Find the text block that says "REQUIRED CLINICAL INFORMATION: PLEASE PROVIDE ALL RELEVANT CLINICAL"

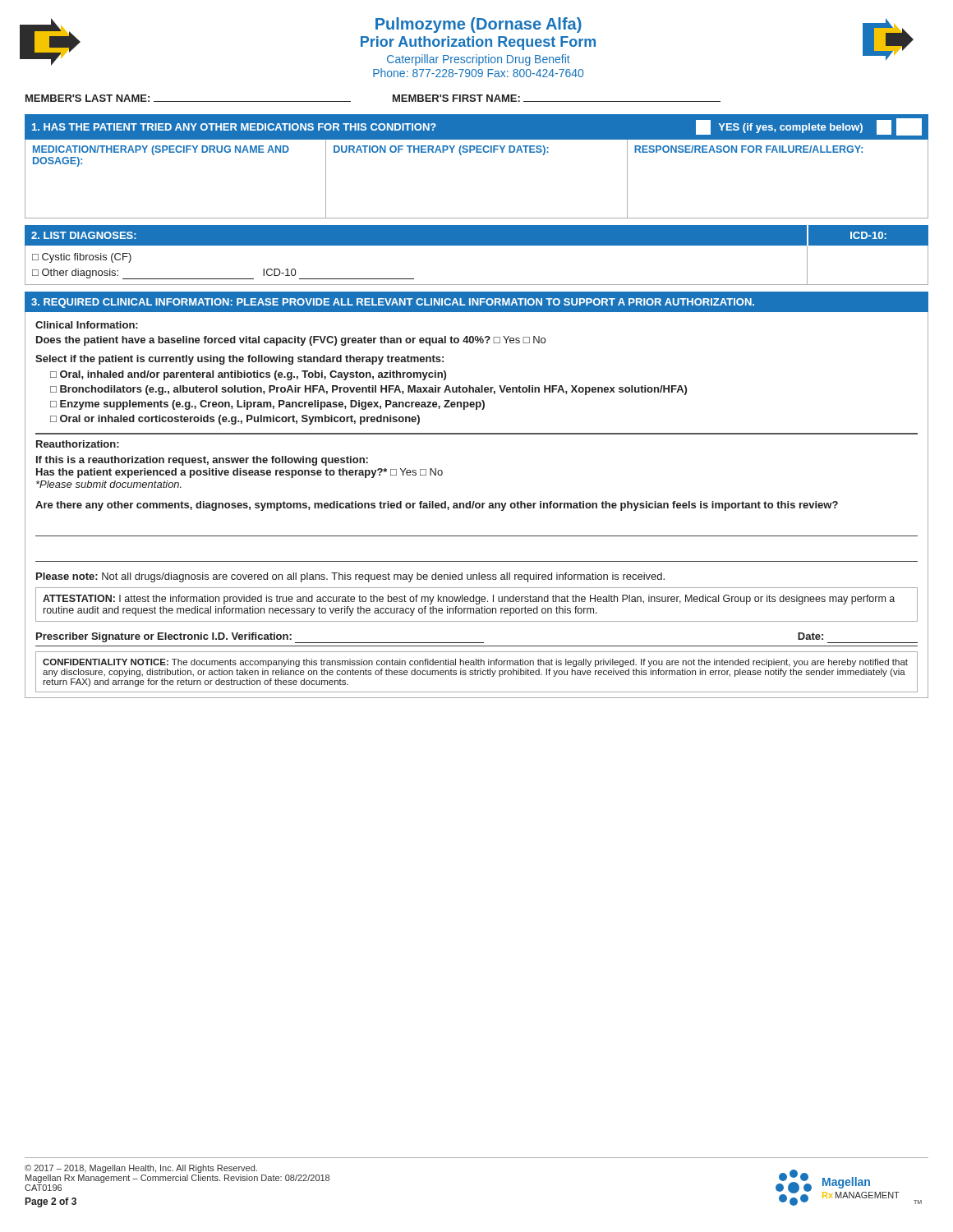[x=393, y=302]
